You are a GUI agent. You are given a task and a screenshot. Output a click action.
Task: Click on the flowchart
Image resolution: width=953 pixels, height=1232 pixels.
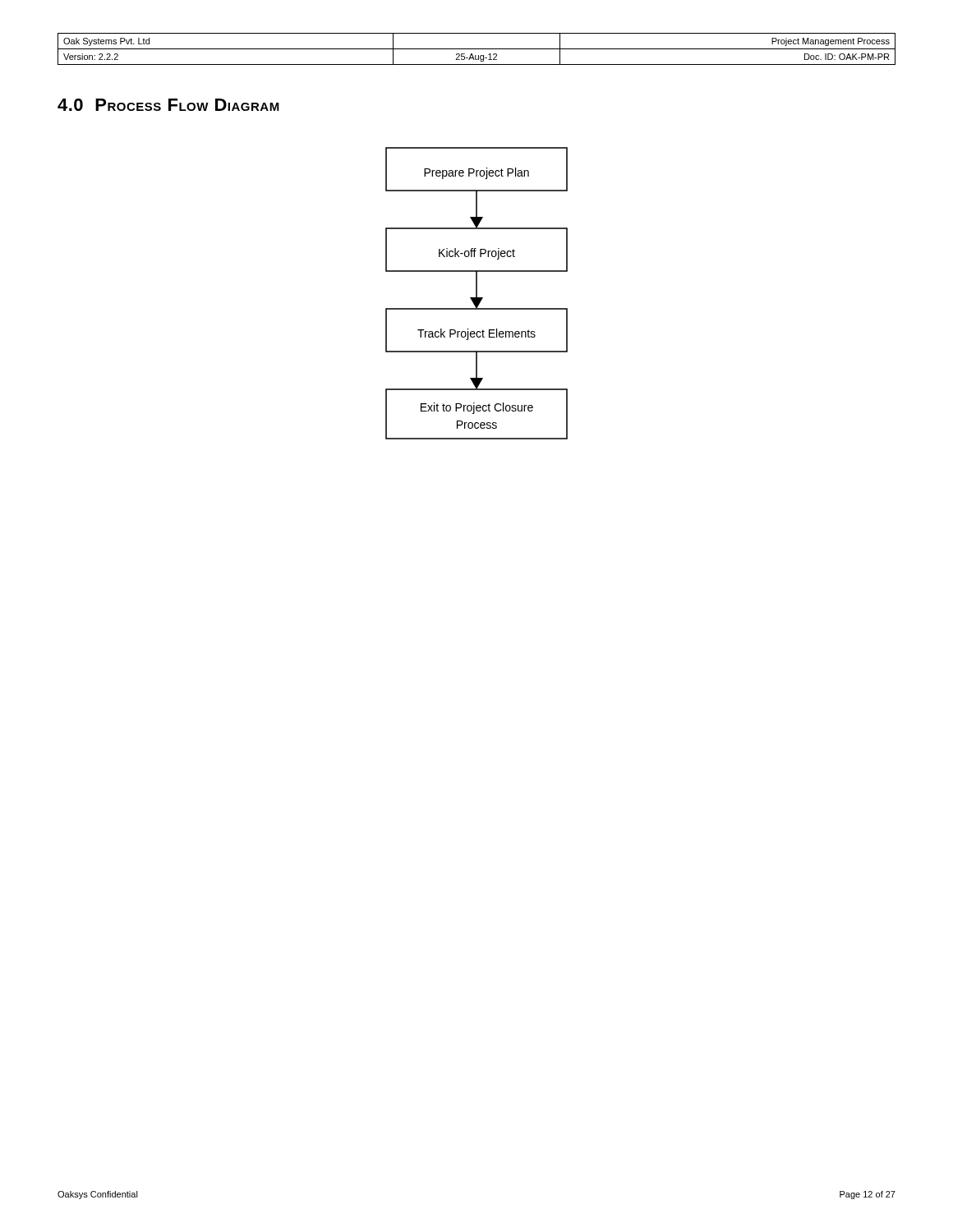(476, 324)
